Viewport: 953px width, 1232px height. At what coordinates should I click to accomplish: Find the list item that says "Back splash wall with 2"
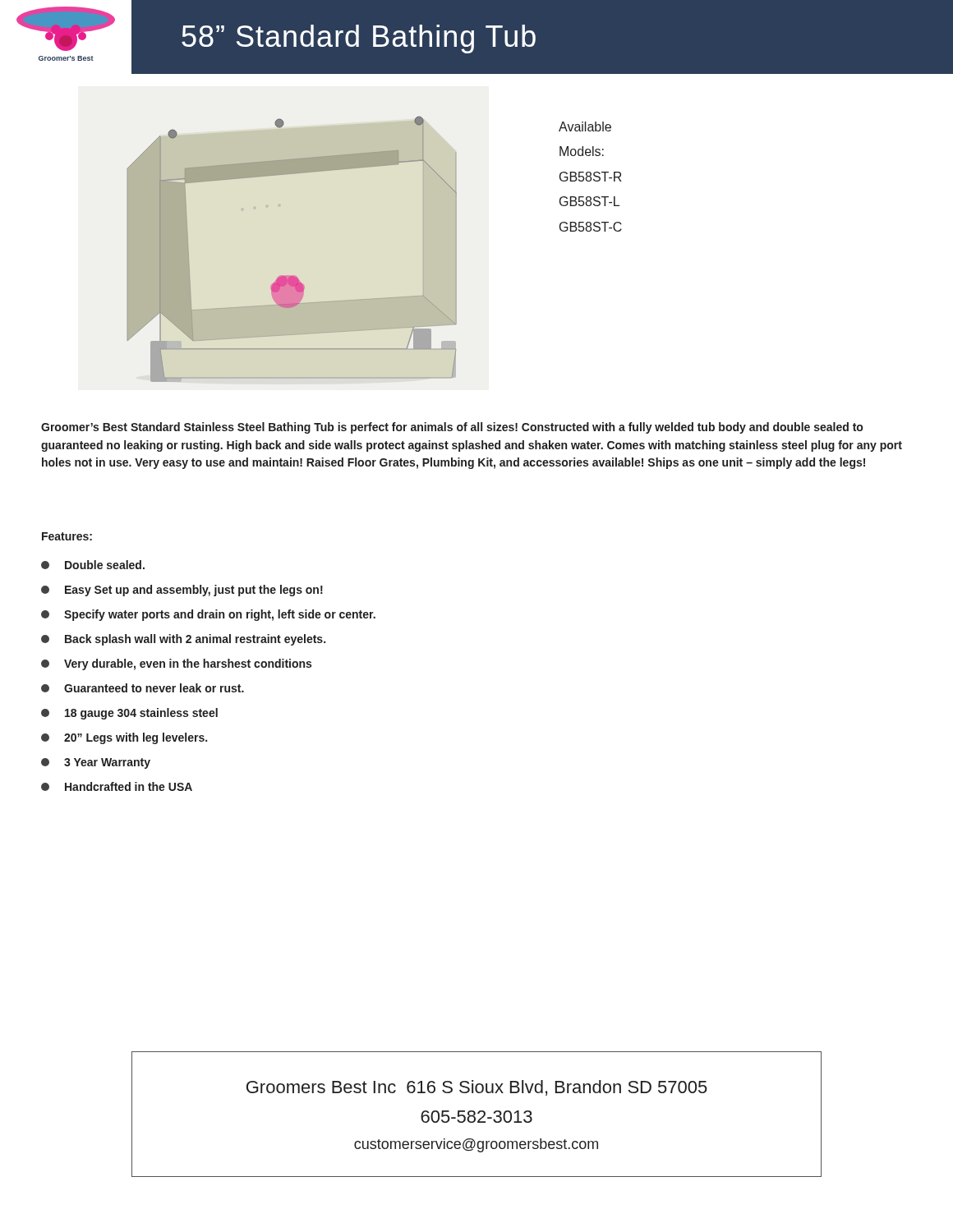coord(184,639)
